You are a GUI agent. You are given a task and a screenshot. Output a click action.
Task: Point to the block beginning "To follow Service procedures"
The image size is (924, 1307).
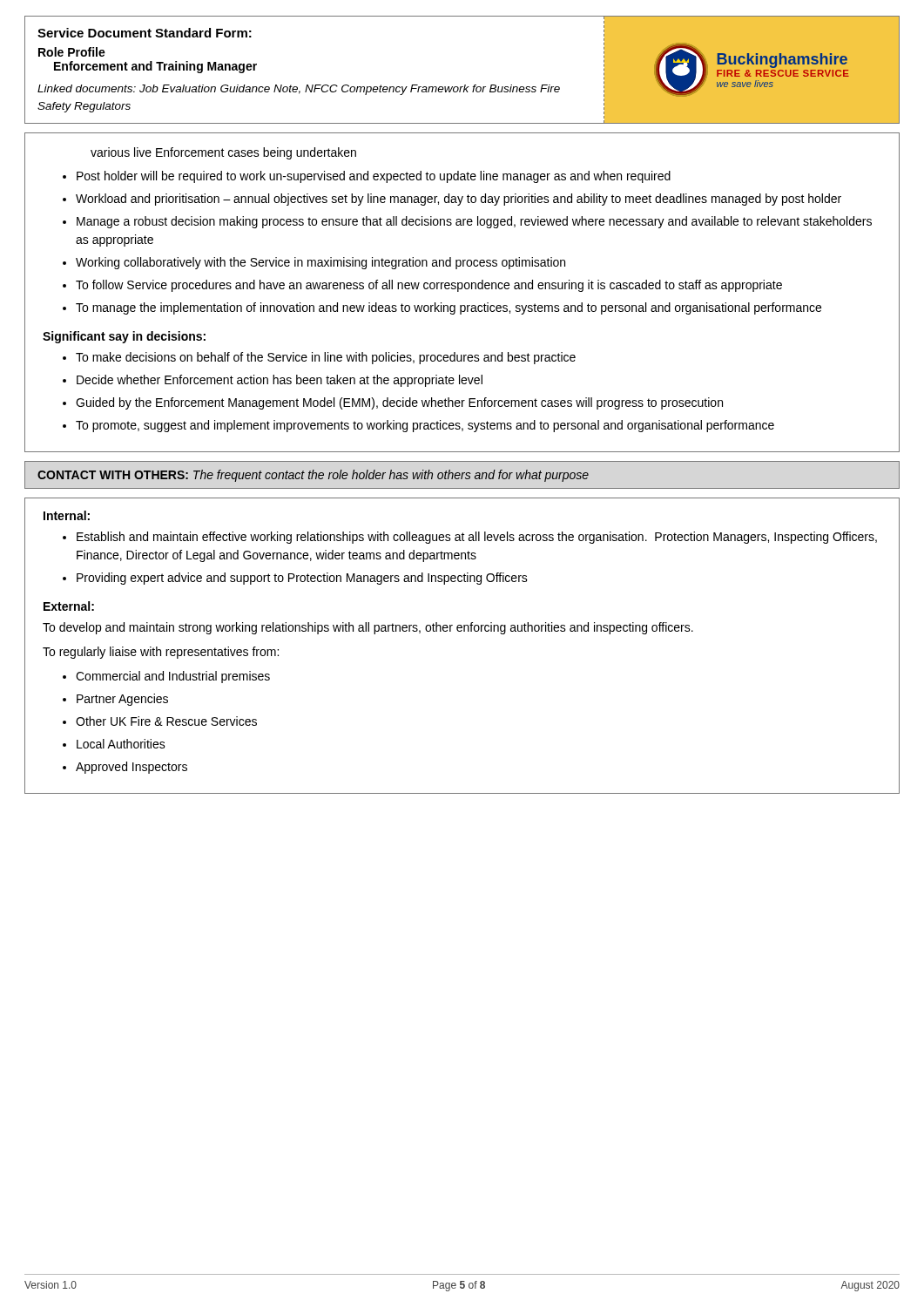429,285
